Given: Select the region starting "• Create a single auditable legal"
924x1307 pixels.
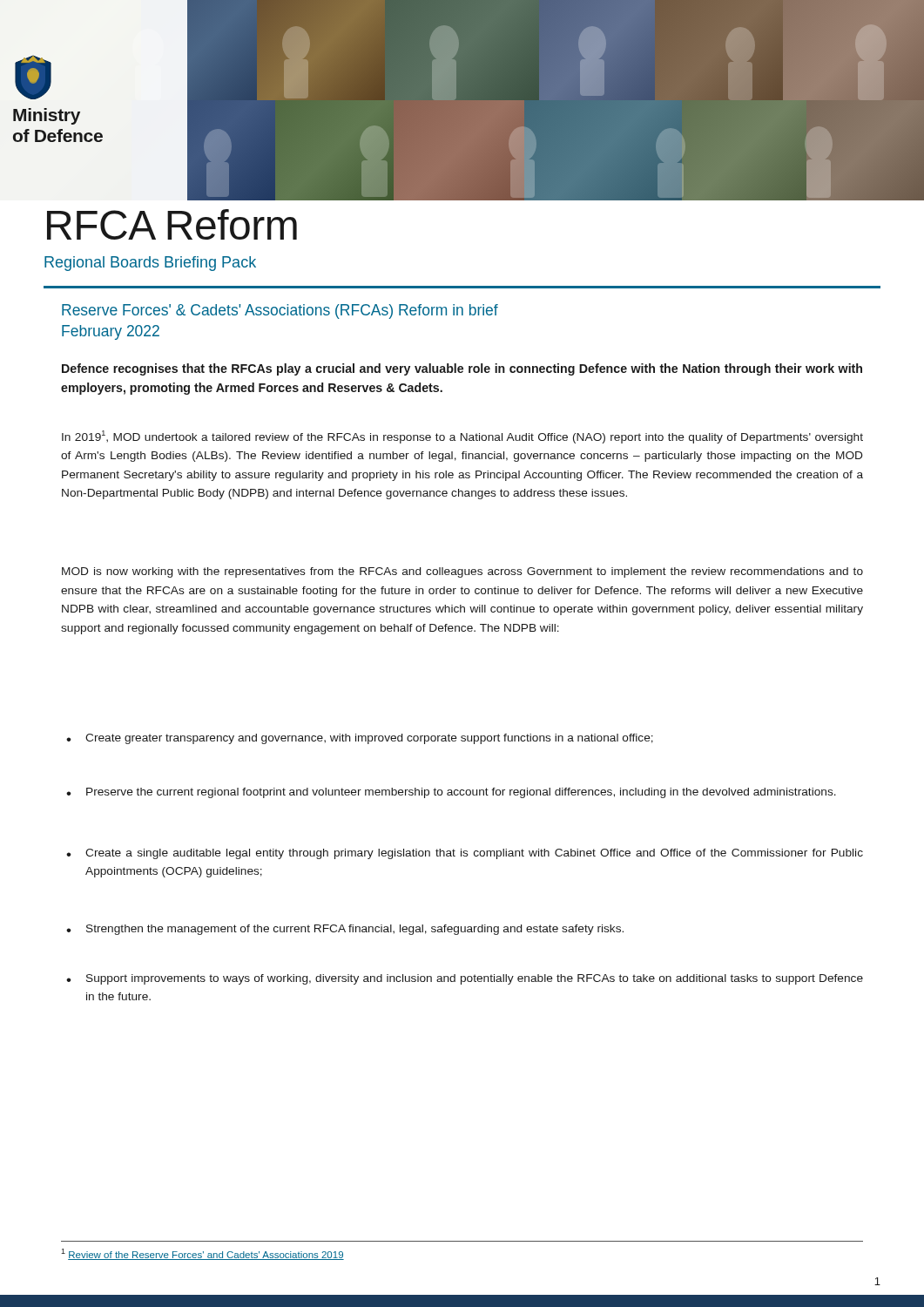Looking at the screenshot, I should pos(462,862).
